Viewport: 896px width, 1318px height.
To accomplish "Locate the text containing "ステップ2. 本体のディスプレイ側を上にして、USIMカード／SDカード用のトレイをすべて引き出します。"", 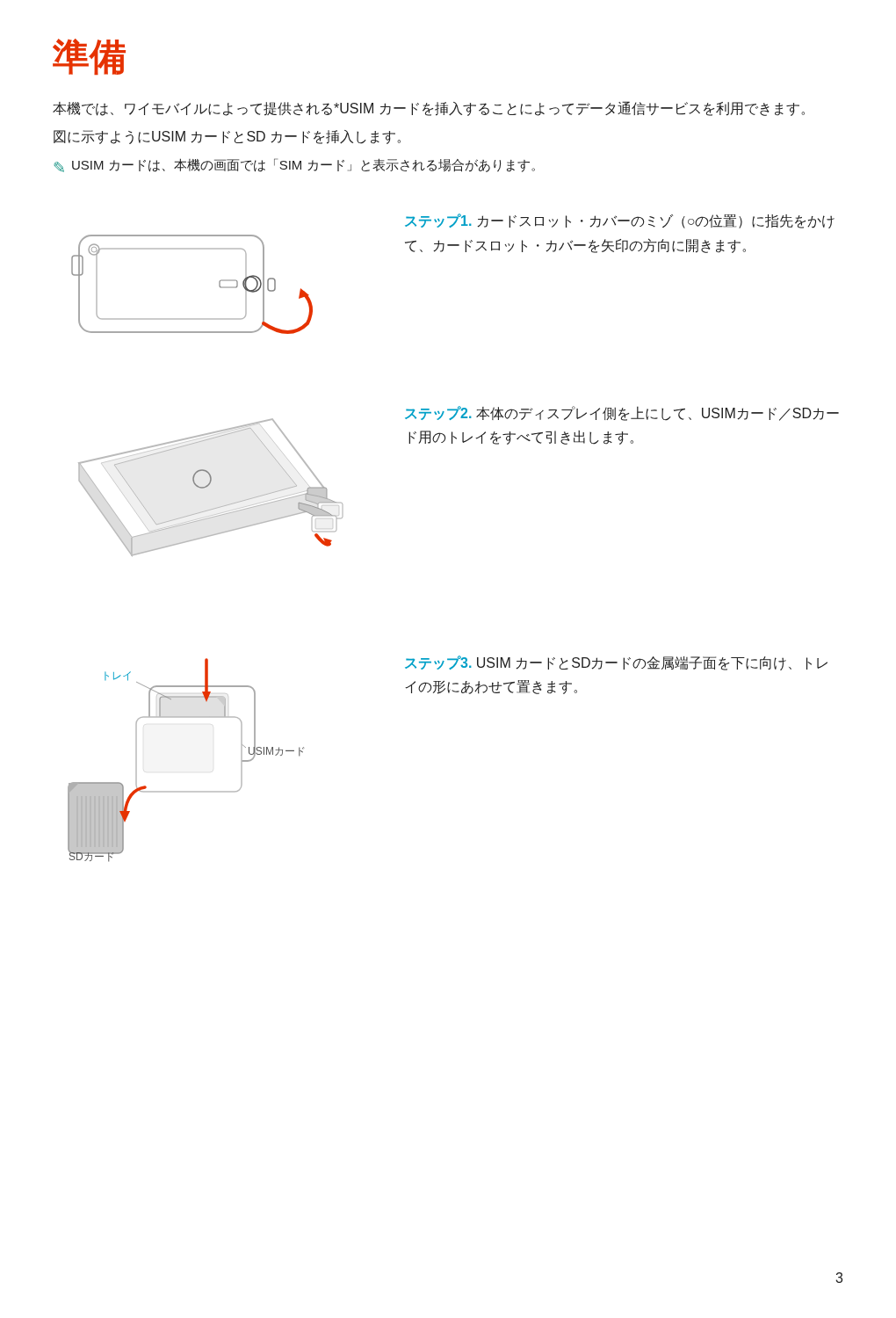I will tap(622, 425).
